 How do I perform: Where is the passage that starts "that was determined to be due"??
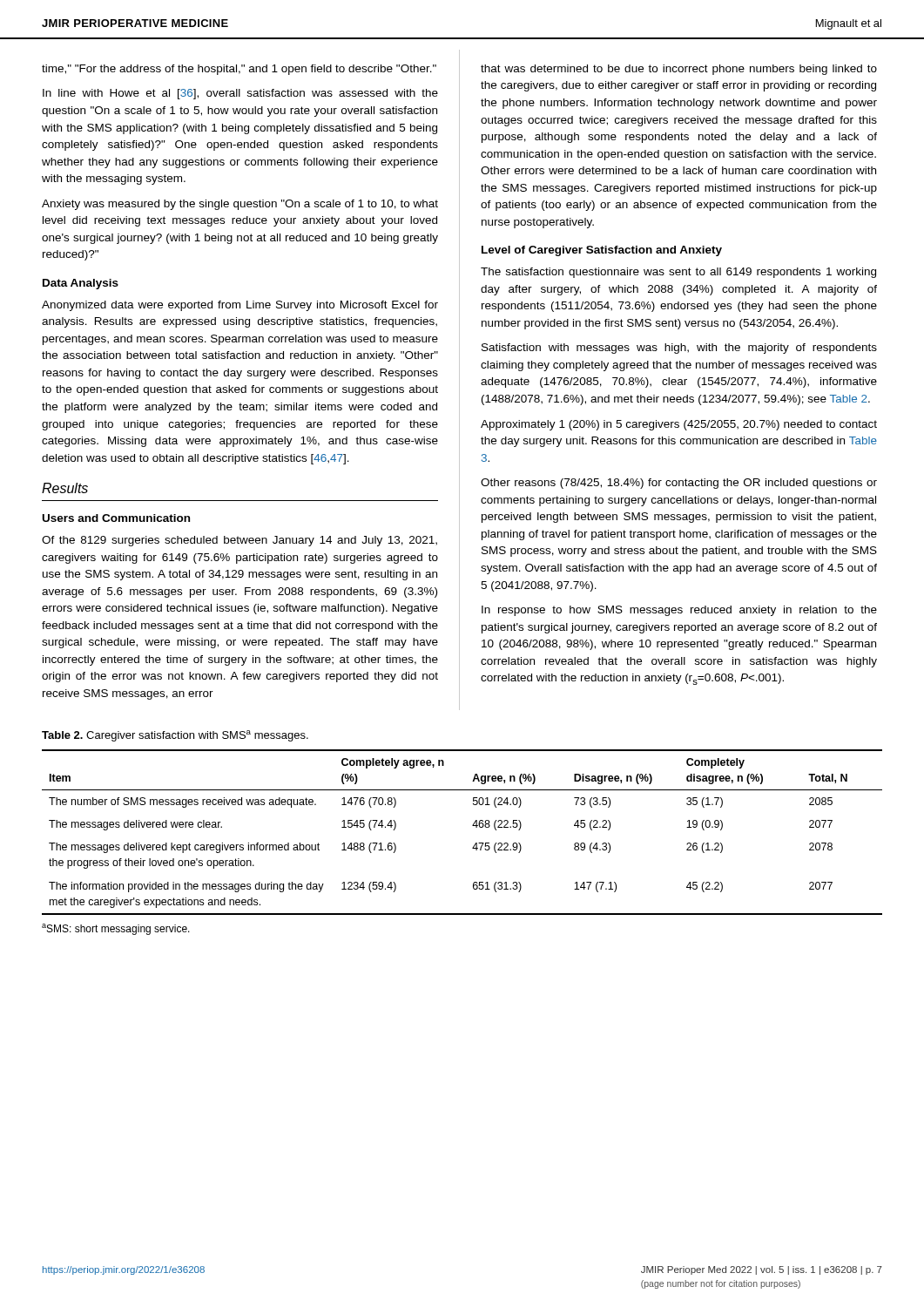[679, 145]
